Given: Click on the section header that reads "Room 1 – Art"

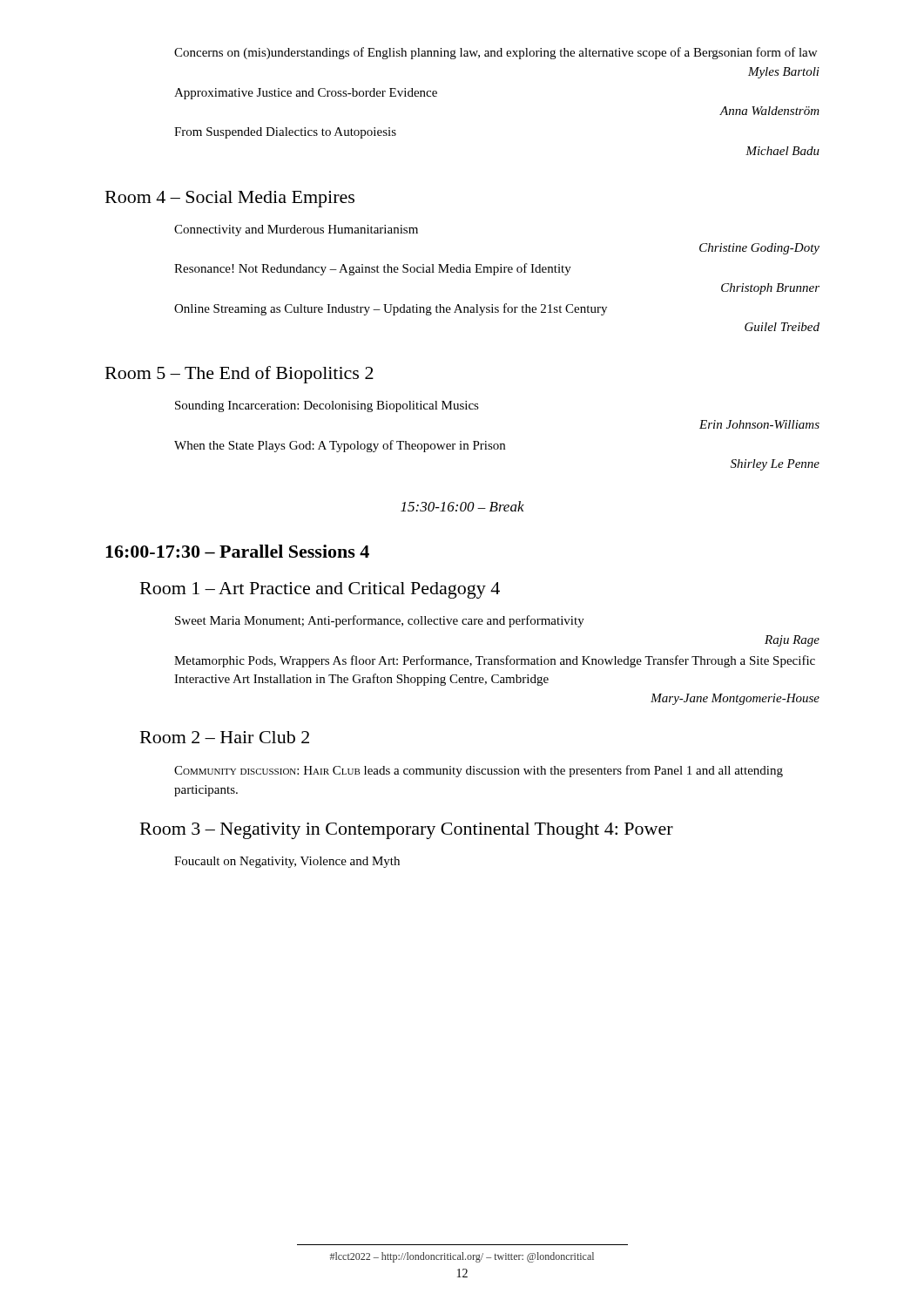Looking at the screenshot, I should tap(479, 588).
